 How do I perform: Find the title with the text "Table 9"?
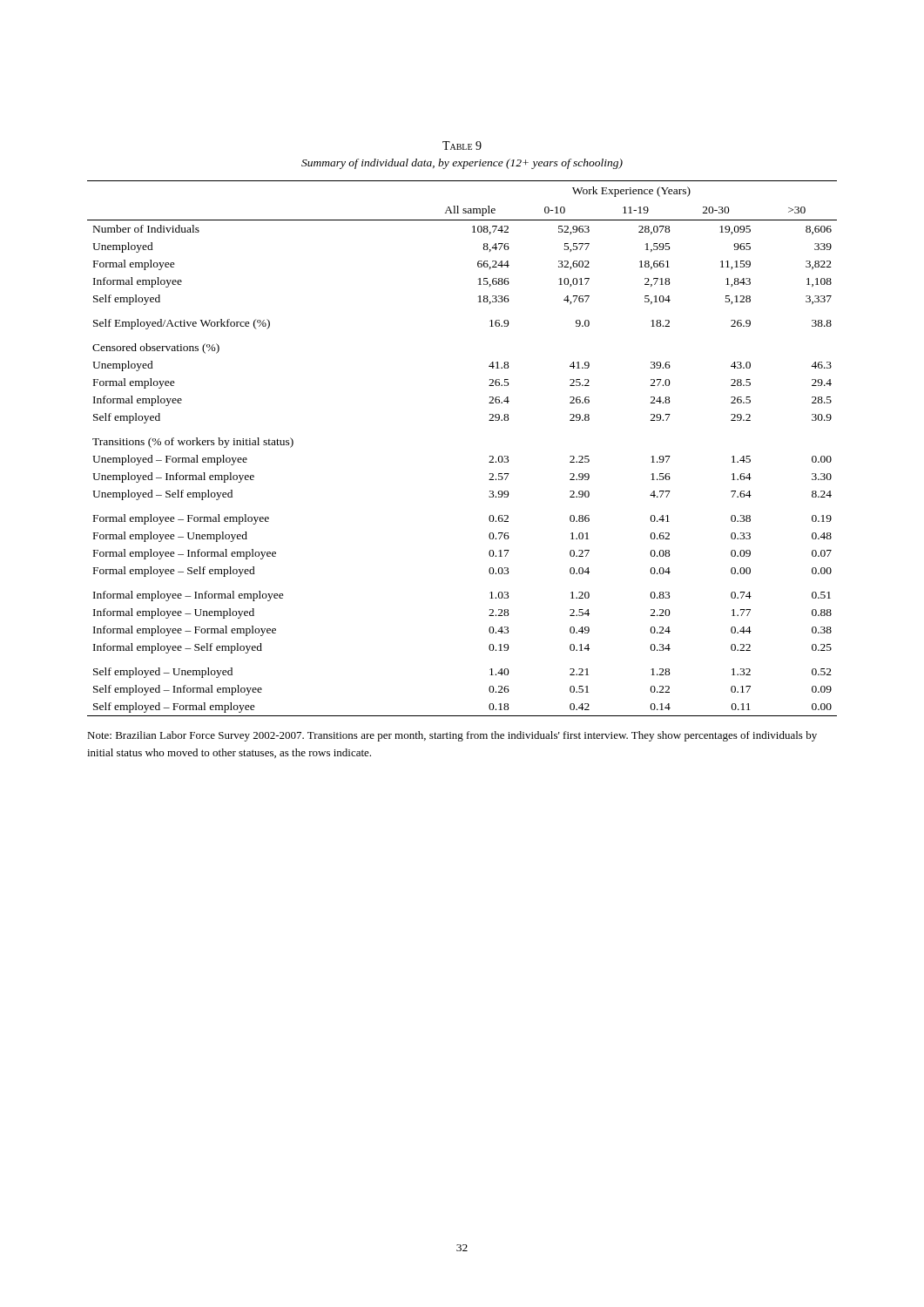(x=462, y=146)
